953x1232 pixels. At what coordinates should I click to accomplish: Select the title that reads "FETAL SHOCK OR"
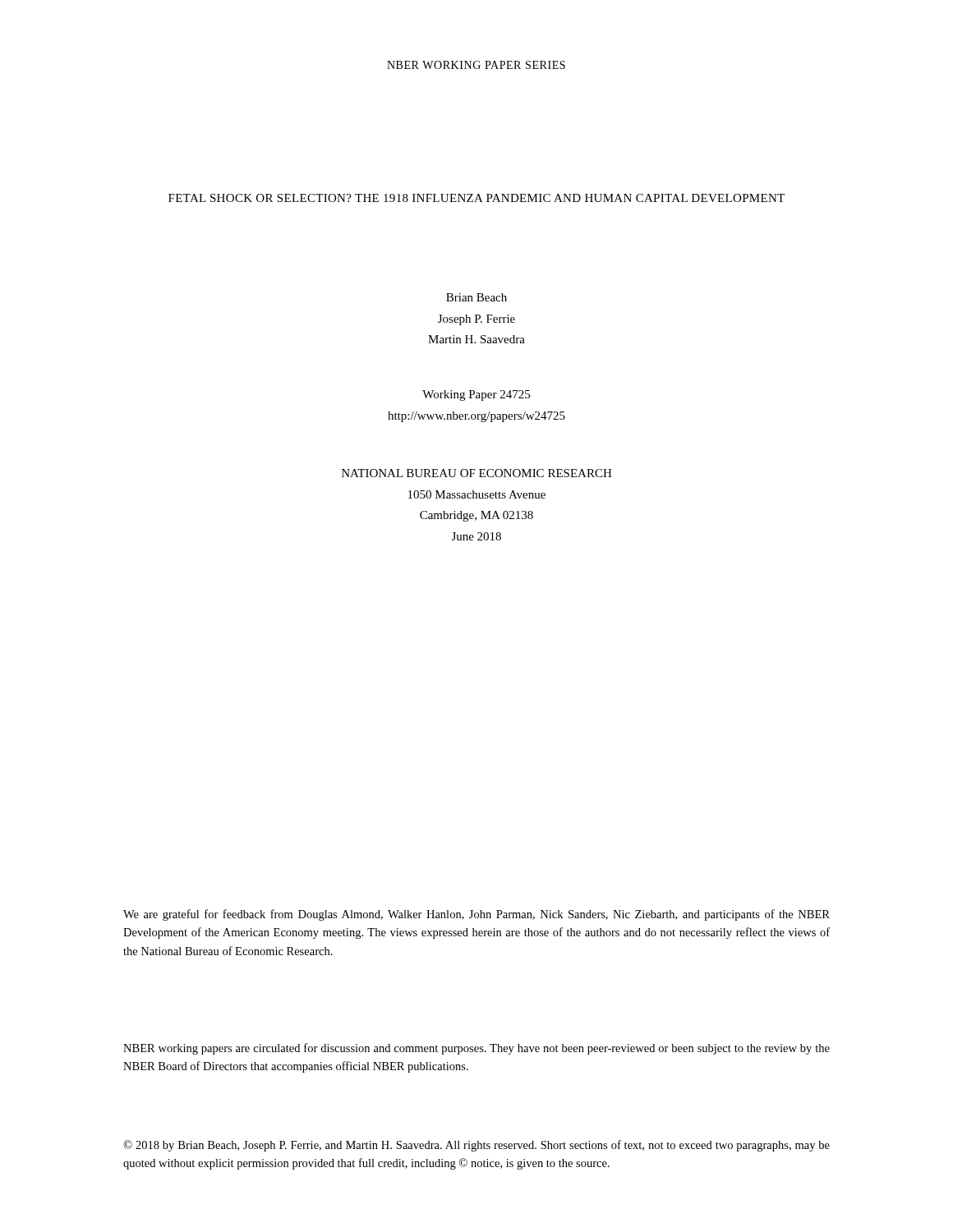coord(476,198)
